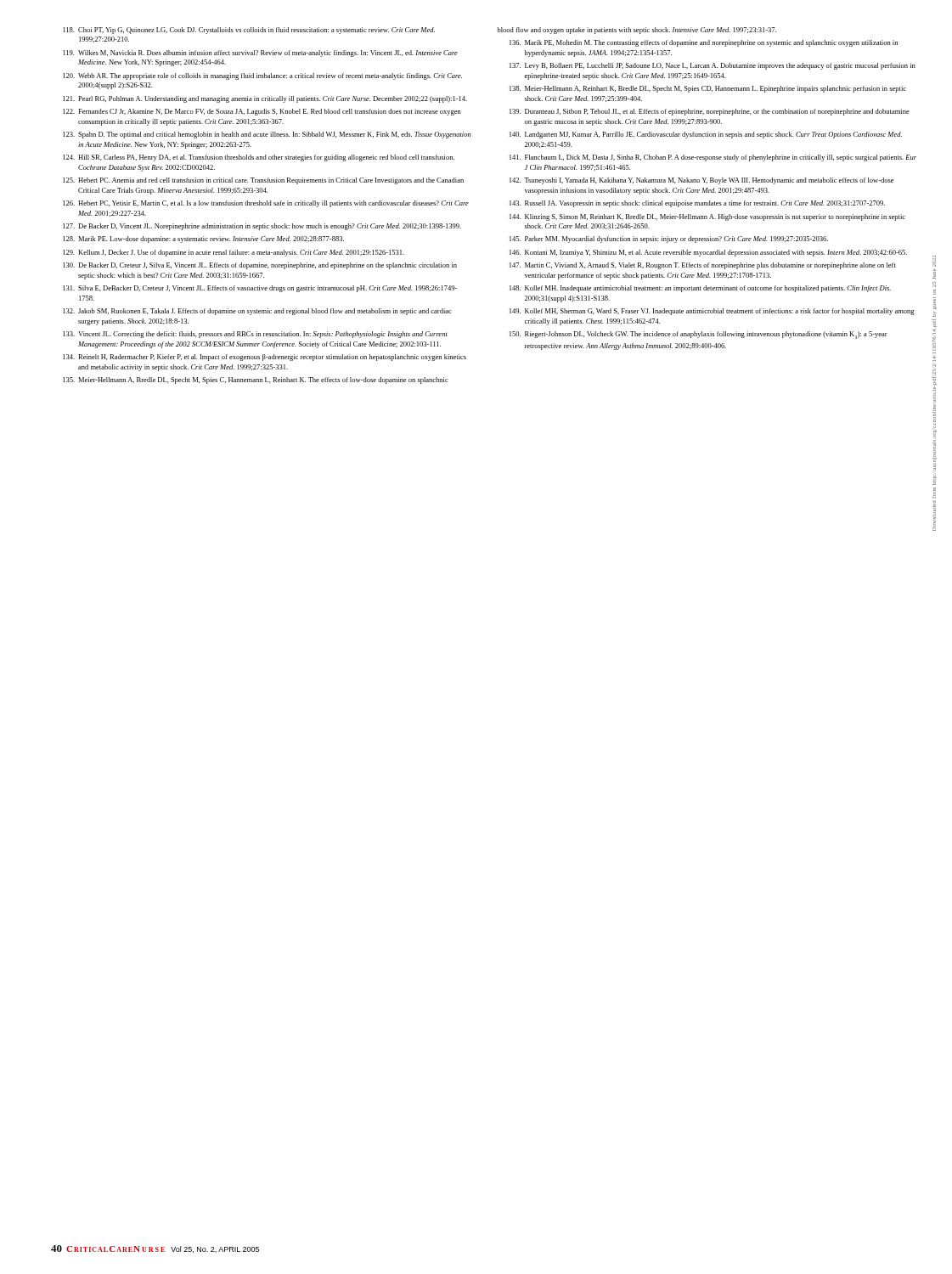Locate the list item containing "138. Meier-Hellmann A, Reinhart"
The height and width of the screenshot is (1274, 952).
click(x=708, y=94)
